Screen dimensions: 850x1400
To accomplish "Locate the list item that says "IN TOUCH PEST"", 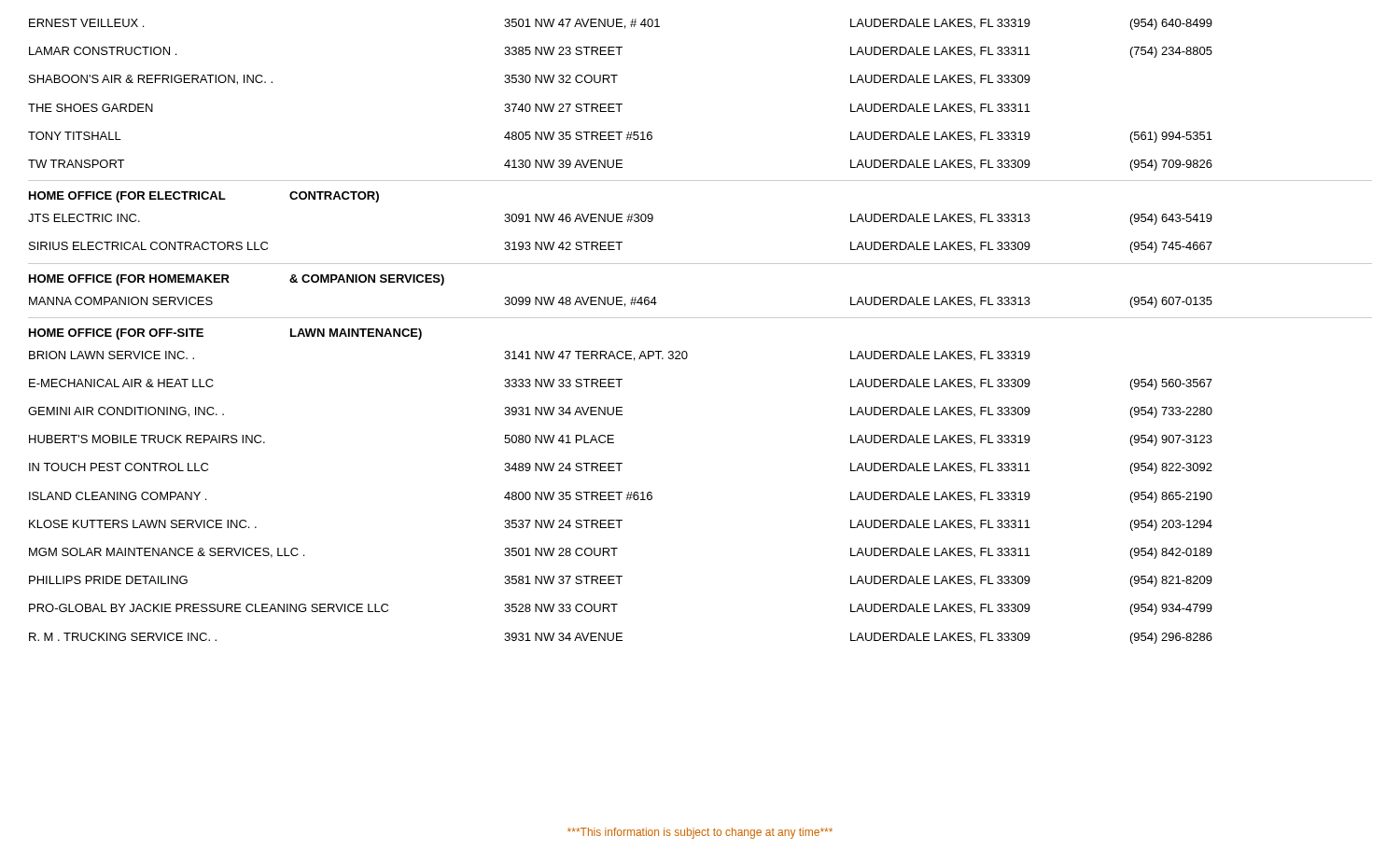I will click(621, 468).
